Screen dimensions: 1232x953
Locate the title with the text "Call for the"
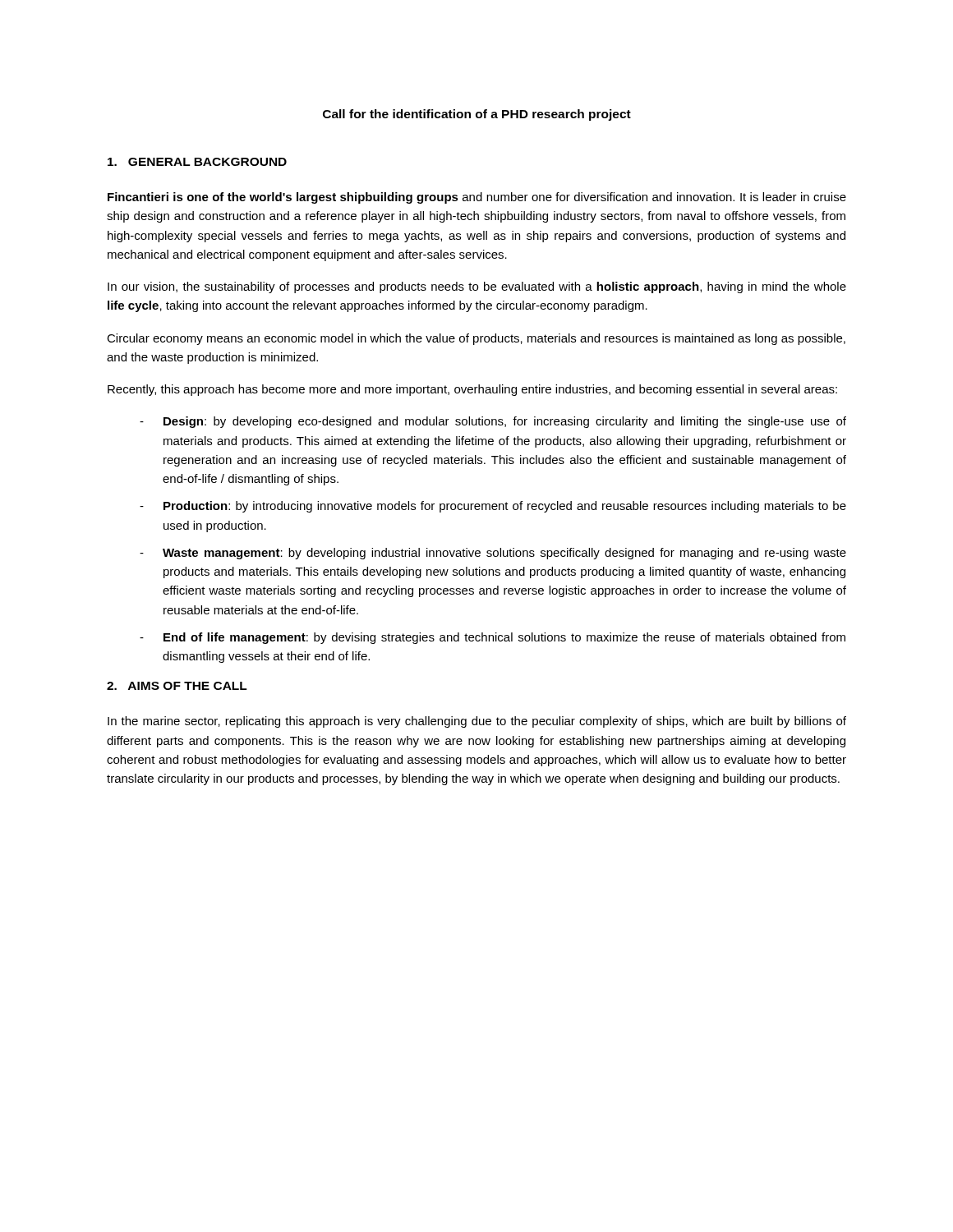click(x=476, y=114)
